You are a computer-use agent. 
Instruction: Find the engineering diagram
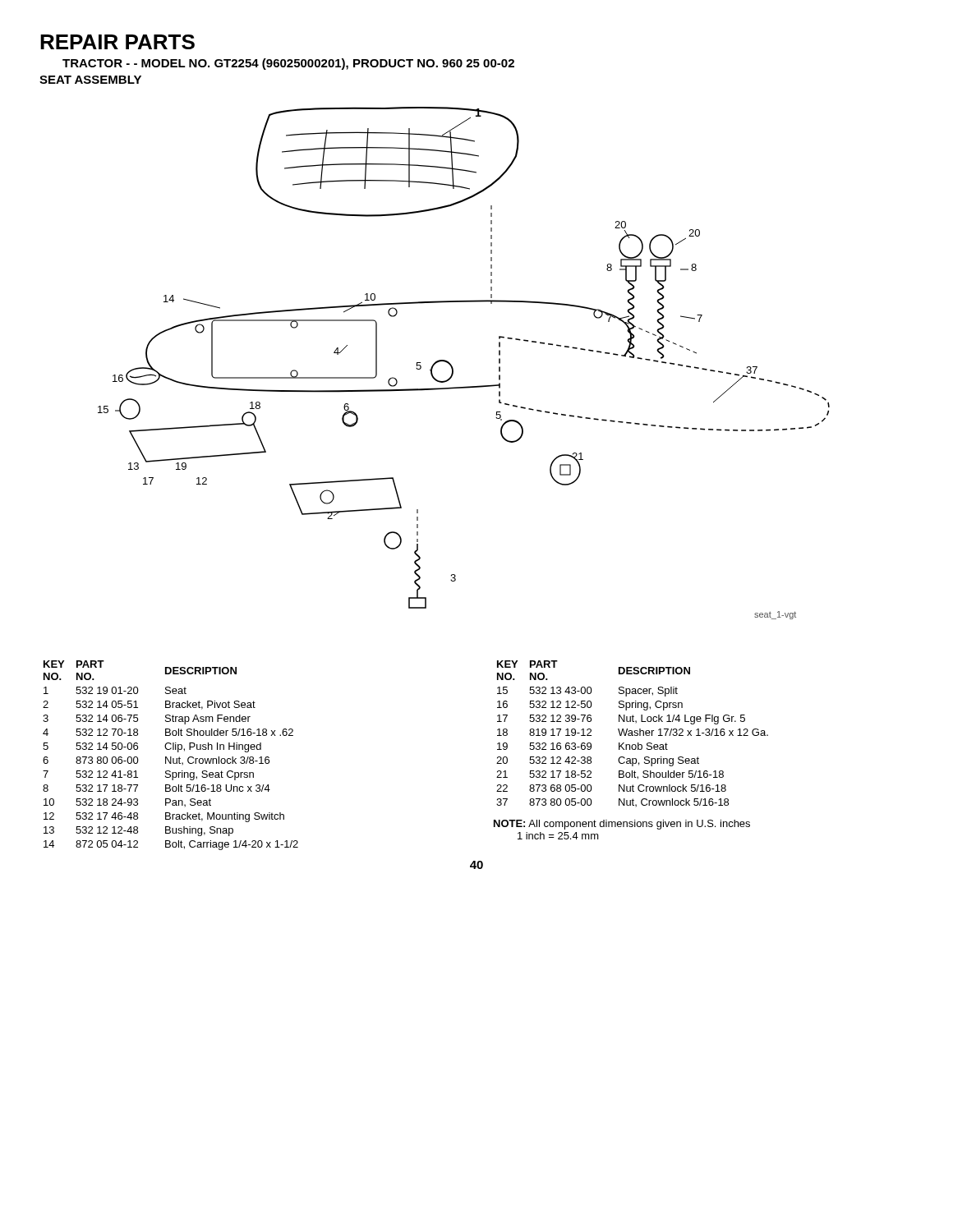476,370
